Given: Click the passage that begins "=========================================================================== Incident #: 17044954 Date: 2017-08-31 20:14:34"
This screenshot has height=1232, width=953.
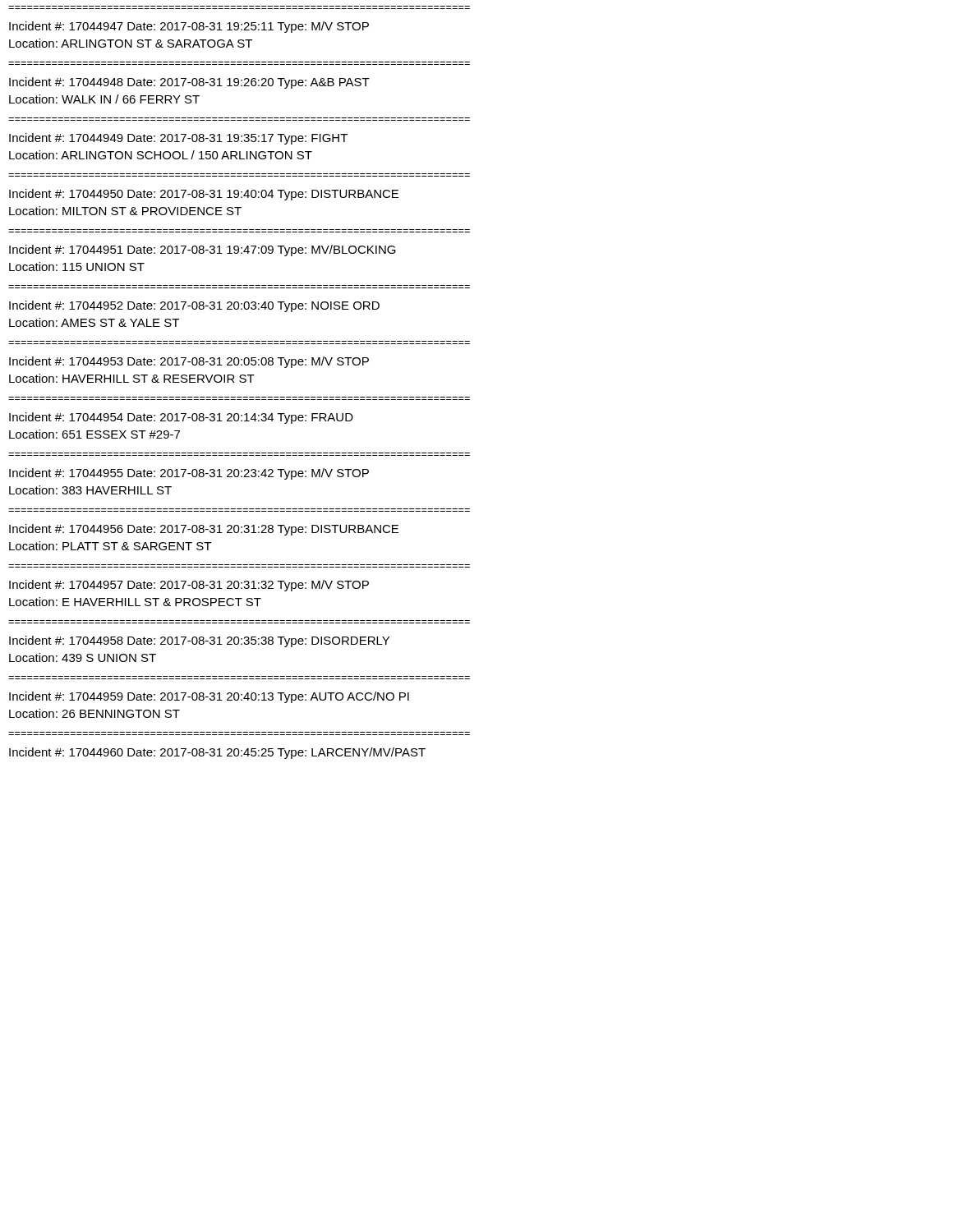Looking at the screenshot, I should coord(181,418).
